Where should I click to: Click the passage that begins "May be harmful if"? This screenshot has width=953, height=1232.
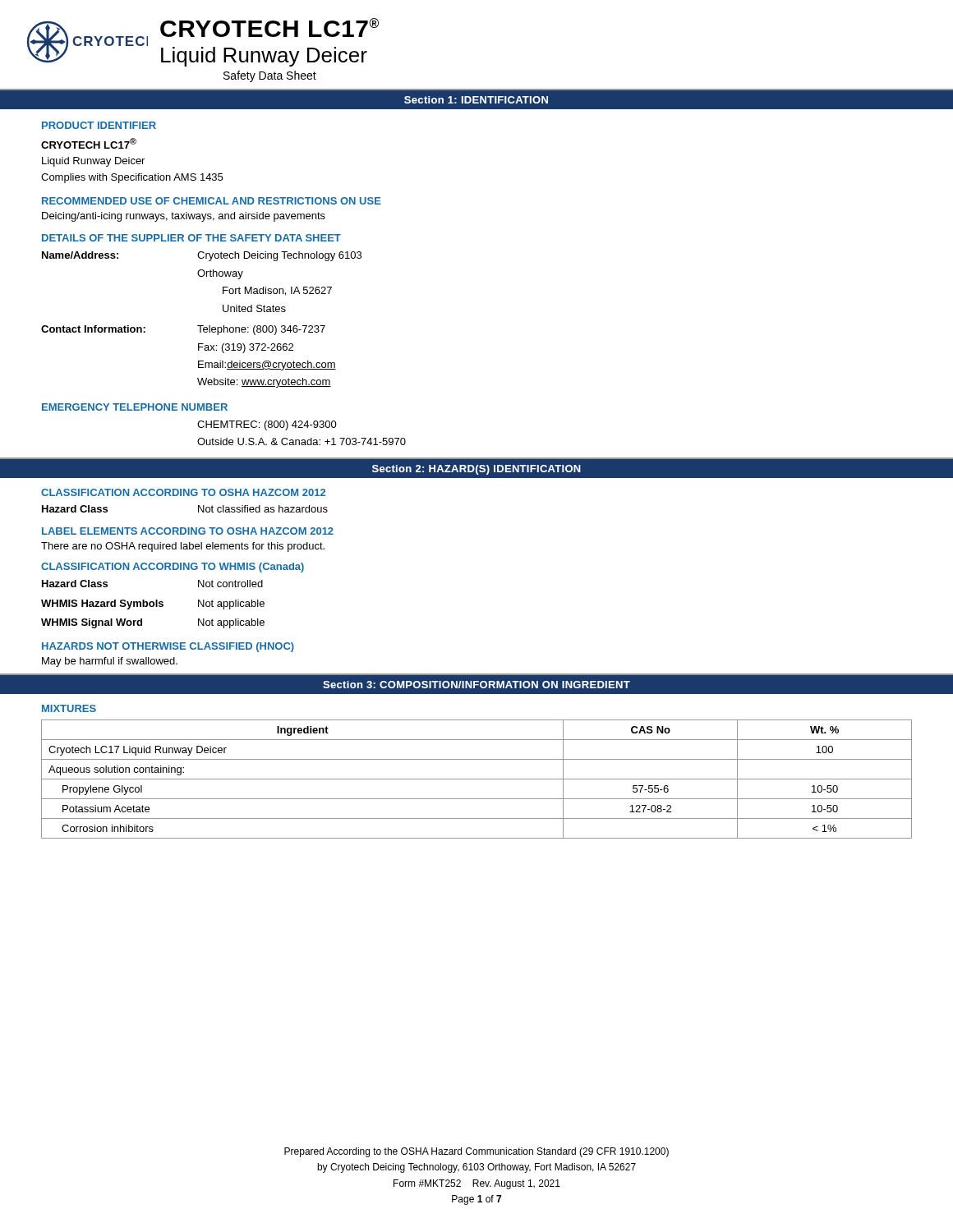pos(110,660)
